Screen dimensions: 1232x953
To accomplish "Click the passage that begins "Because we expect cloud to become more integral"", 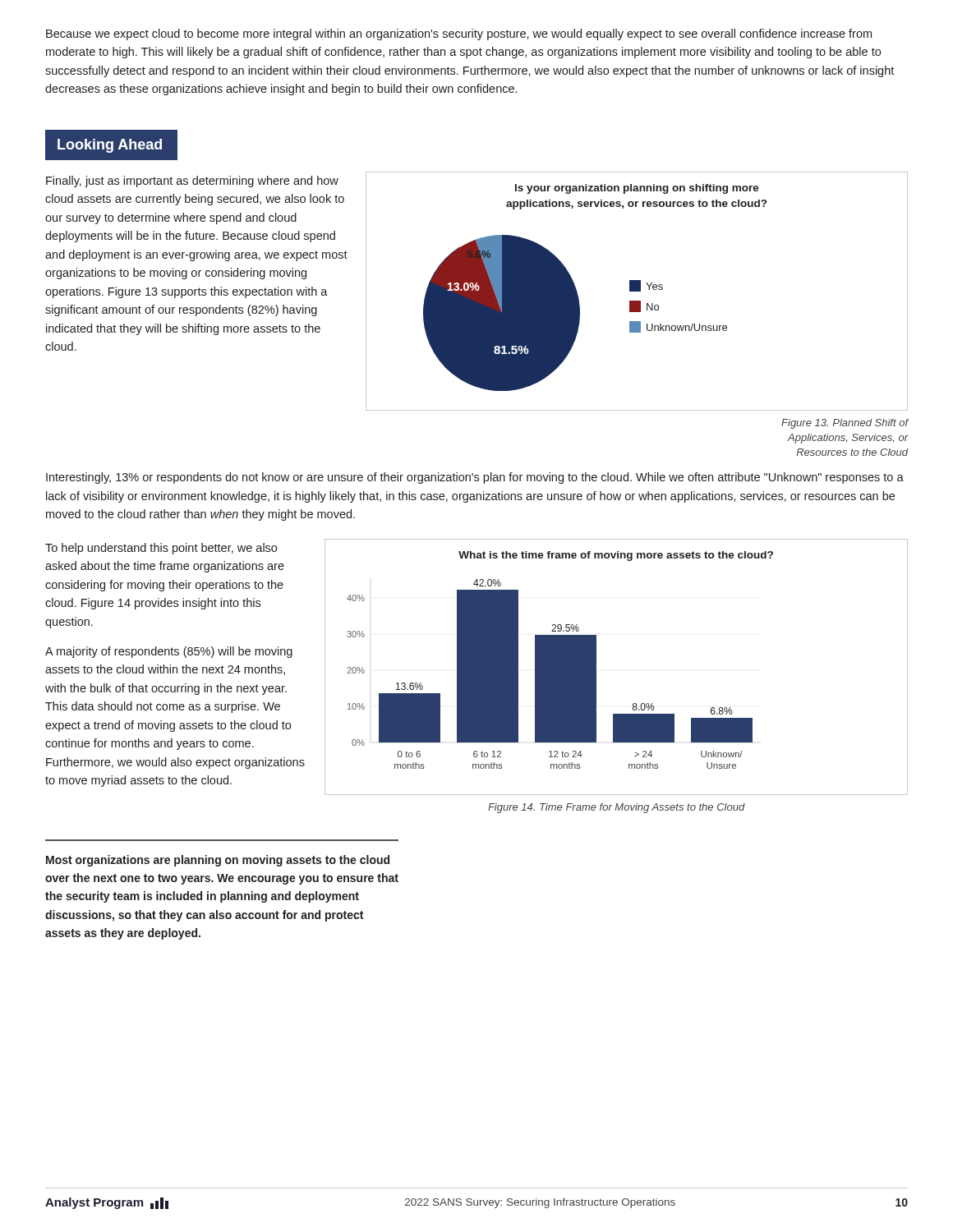I will [x=470, y=61].
